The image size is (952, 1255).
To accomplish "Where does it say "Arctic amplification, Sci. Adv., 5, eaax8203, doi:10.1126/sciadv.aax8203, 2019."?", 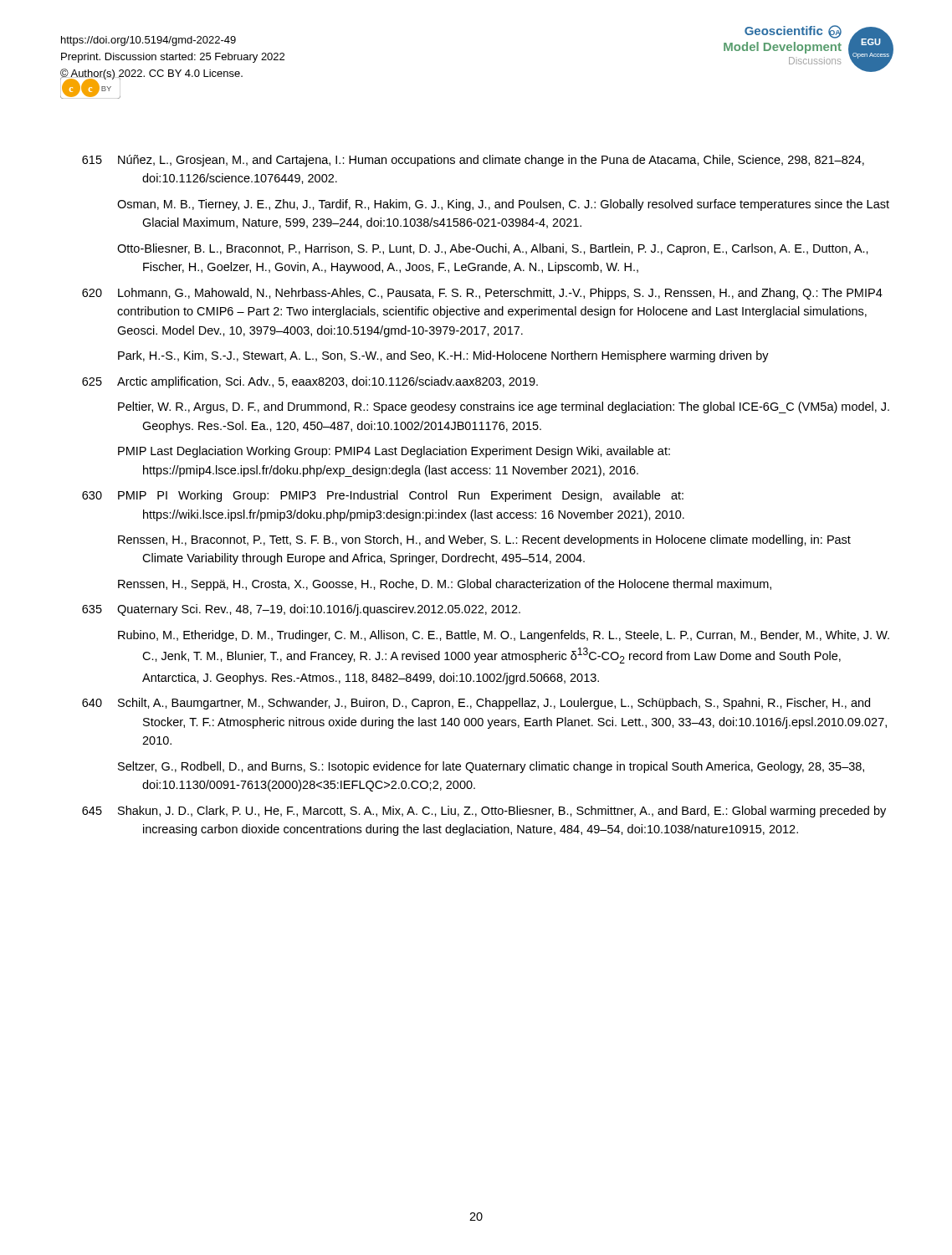I will 328,381.
